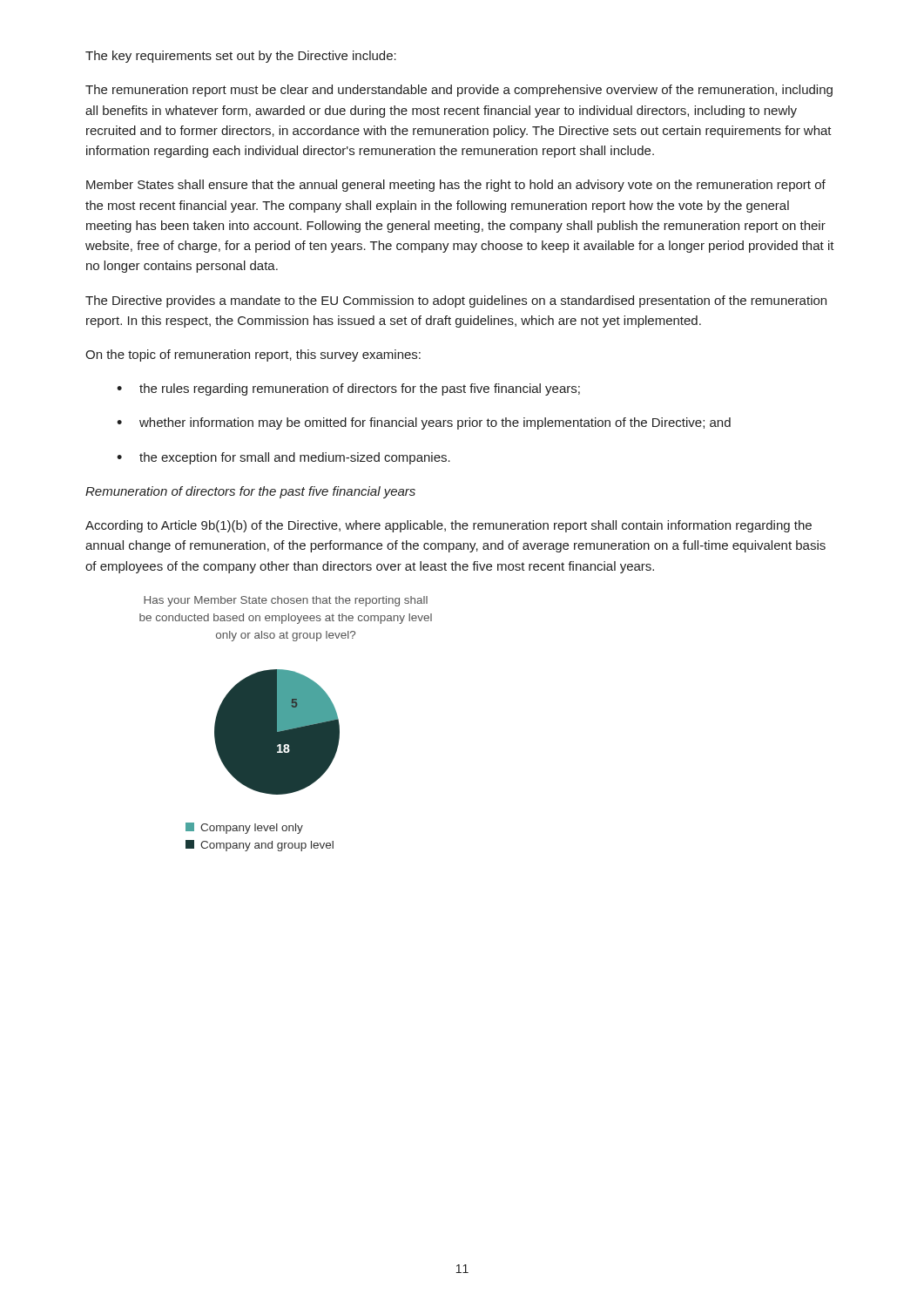The image size is (924, 1307).
Task: Find the text block with the text "The remuneration report"
Action: point(459,120)
